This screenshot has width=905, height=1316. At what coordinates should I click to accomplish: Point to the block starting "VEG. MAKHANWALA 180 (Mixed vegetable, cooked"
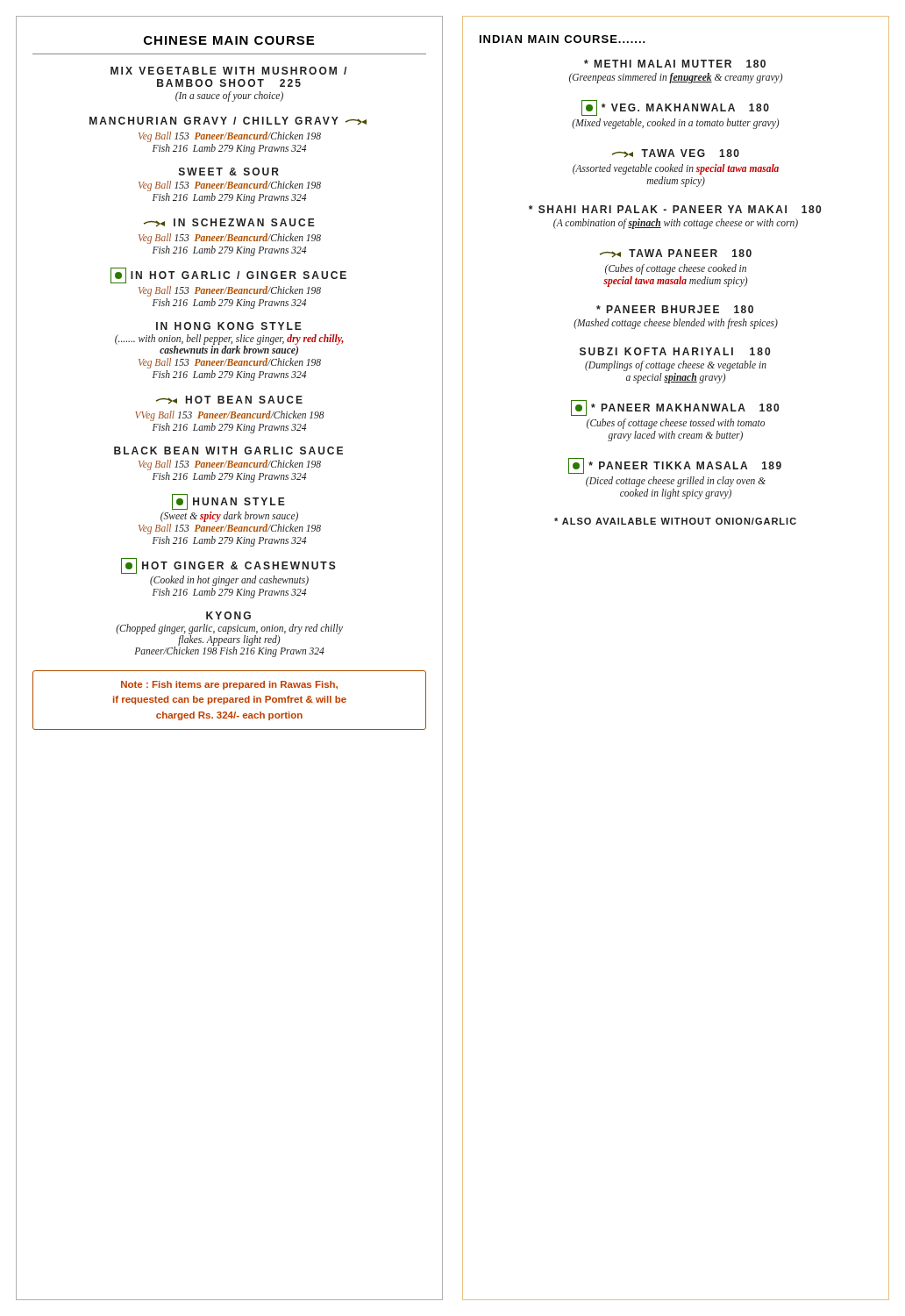tap(676, 114)
